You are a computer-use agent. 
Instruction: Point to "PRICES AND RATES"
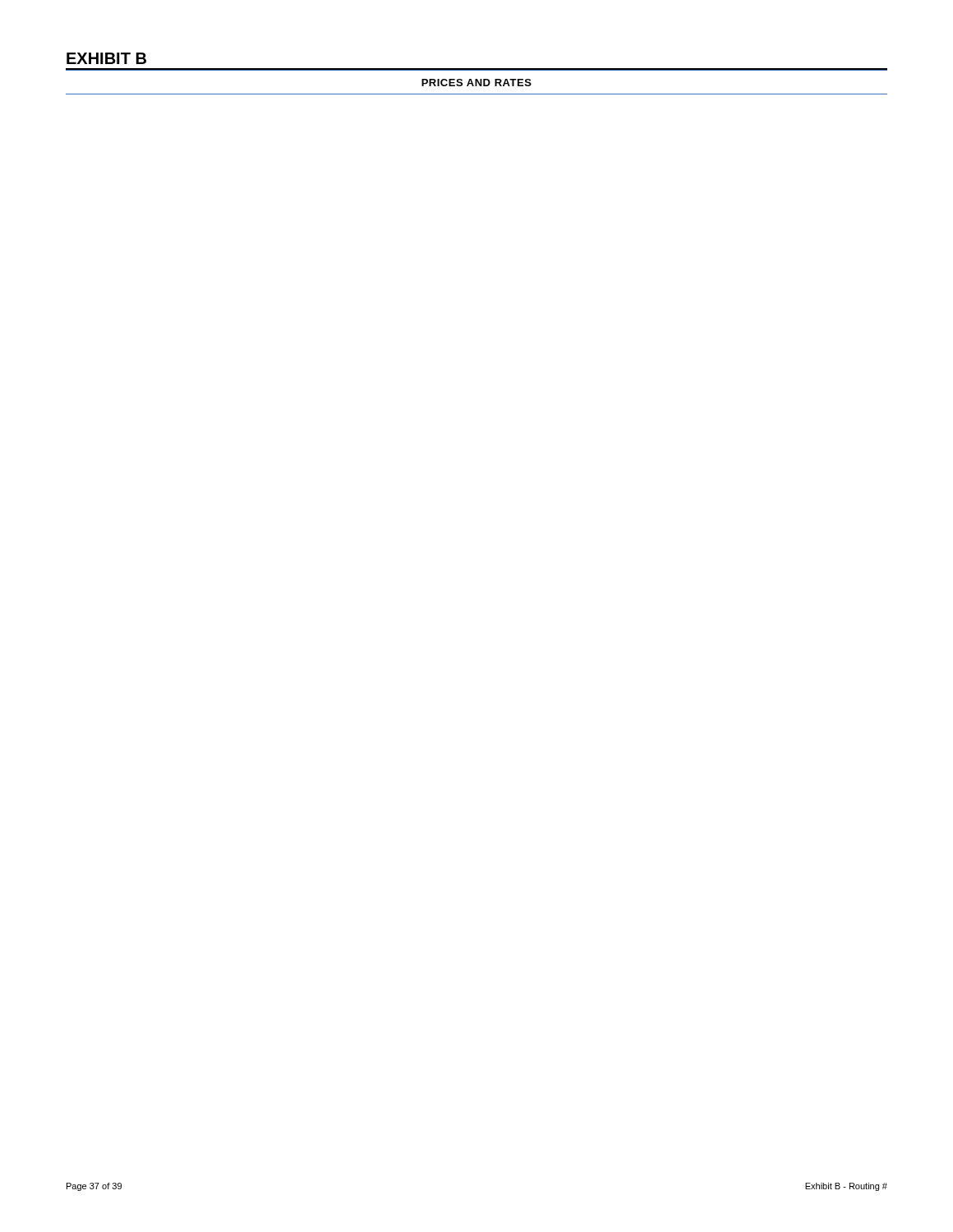(x=476, y=83)
